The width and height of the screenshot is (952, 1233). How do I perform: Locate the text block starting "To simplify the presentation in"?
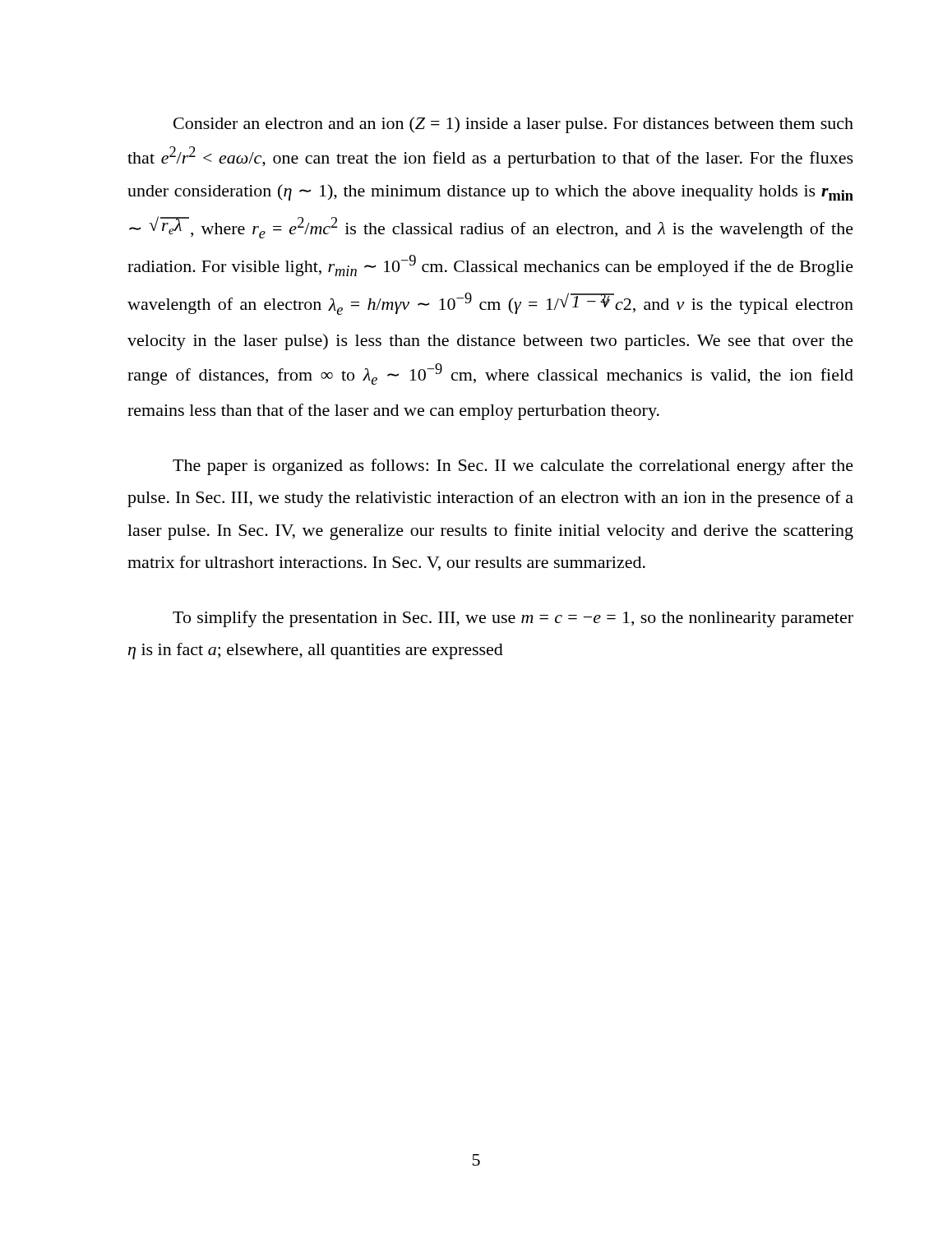490,633
